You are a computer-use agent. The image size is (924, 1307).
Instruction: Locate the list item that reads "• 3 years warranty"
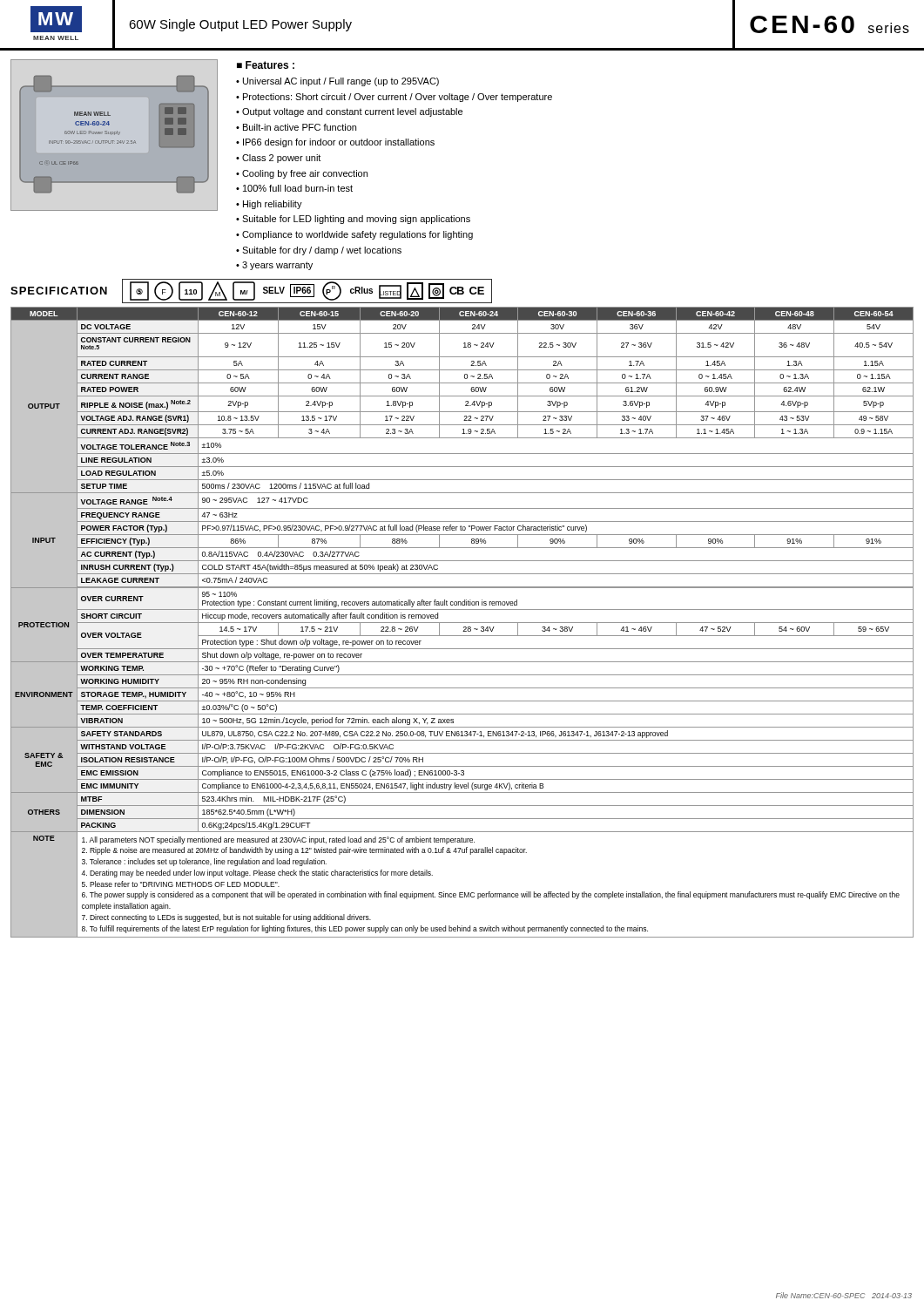[274, 265]
